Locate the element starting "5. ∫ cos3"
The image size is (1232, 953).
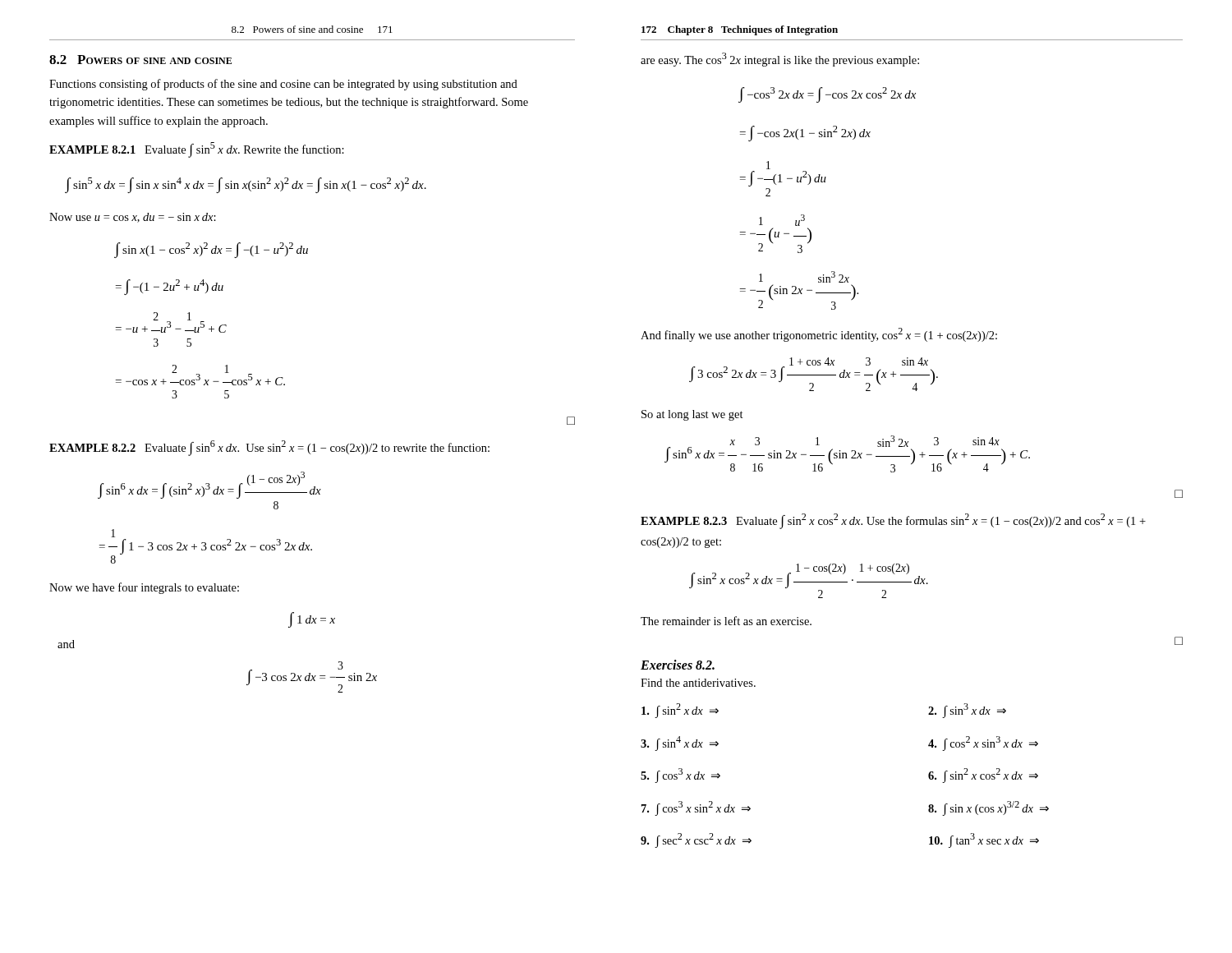point(681,774)
